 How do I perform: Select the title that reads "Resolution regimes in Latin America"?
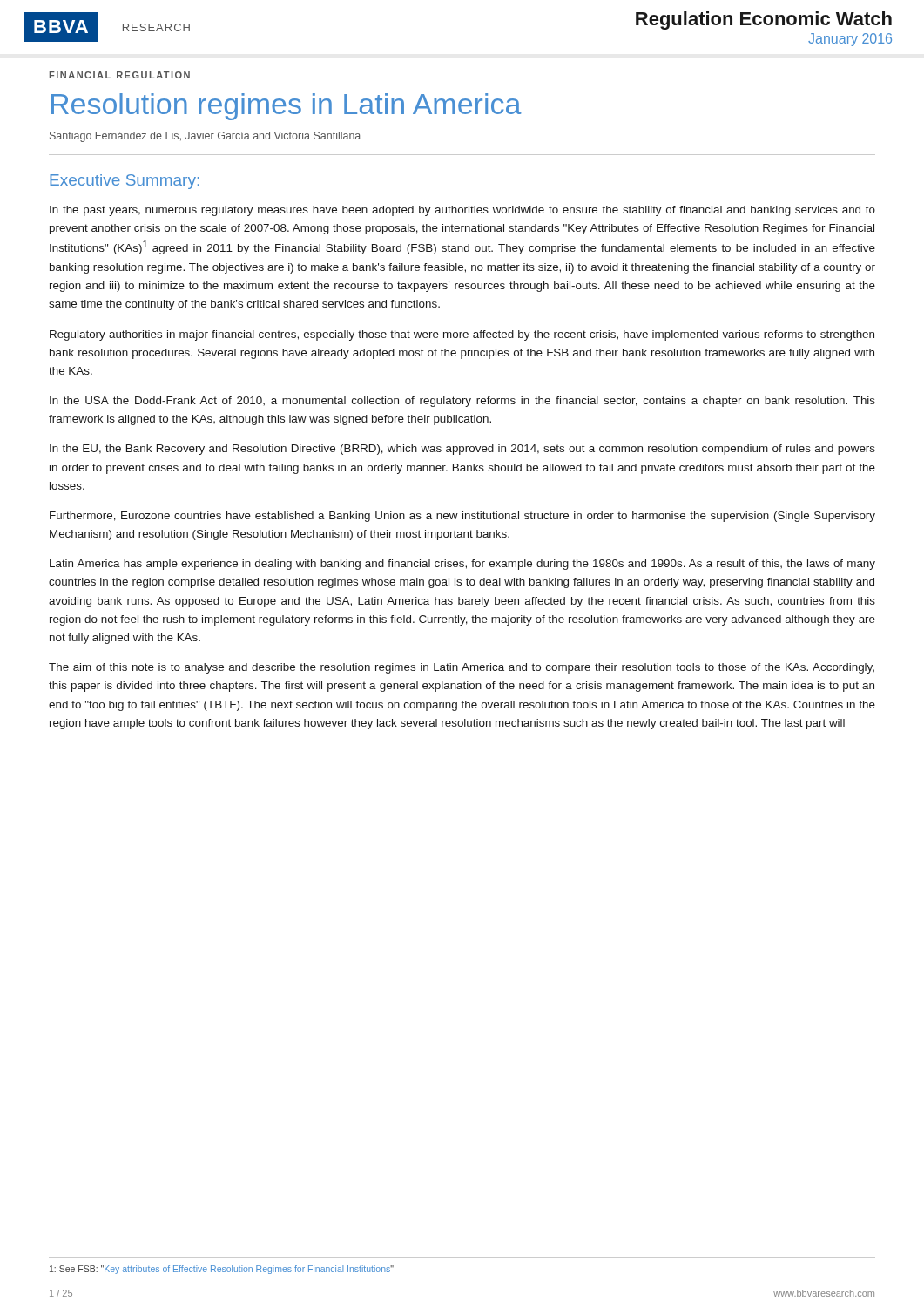(285, 104)
